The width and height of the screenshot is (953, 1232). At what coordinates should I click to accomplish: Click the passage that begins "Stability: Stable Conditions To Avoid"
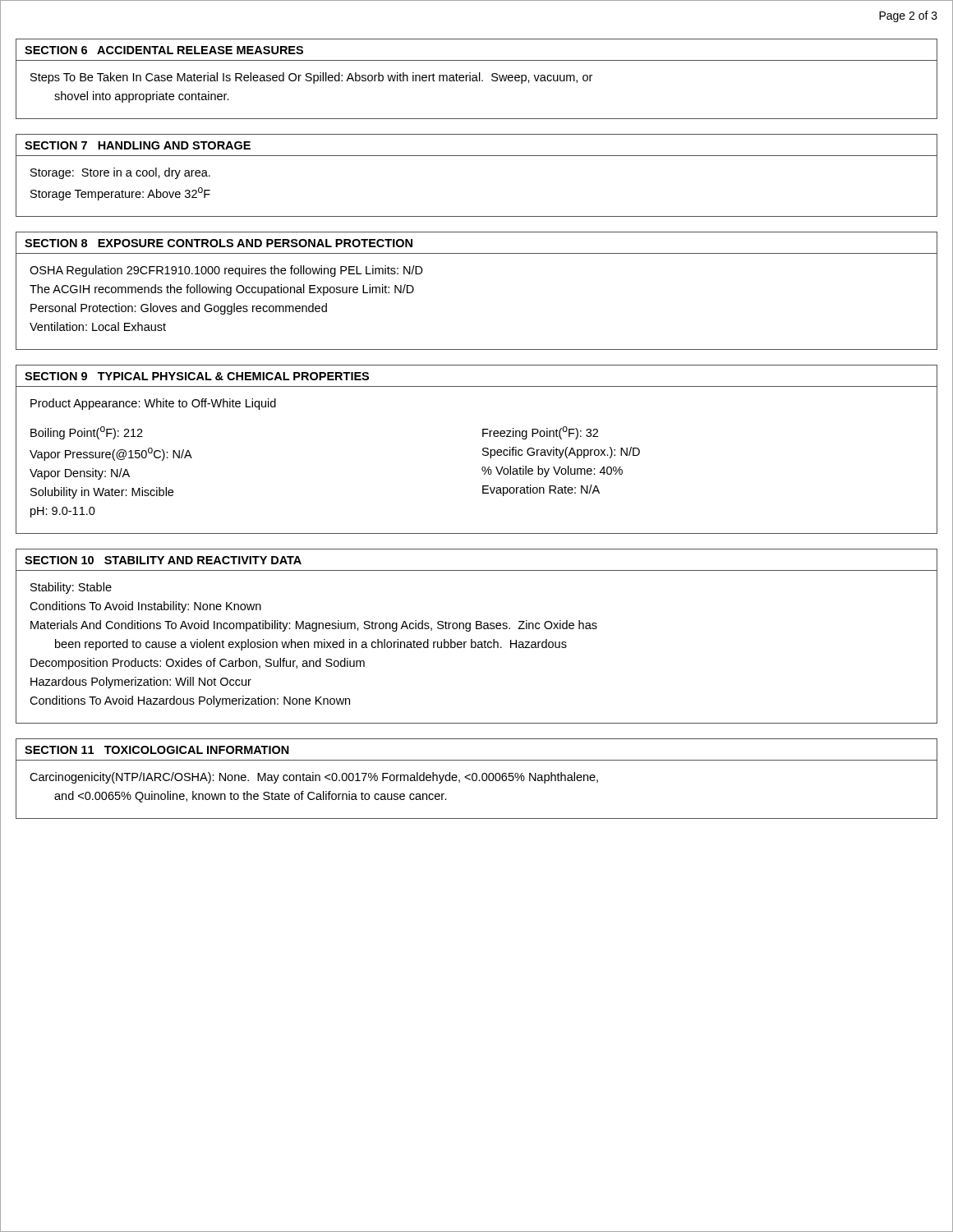point(477,644)
